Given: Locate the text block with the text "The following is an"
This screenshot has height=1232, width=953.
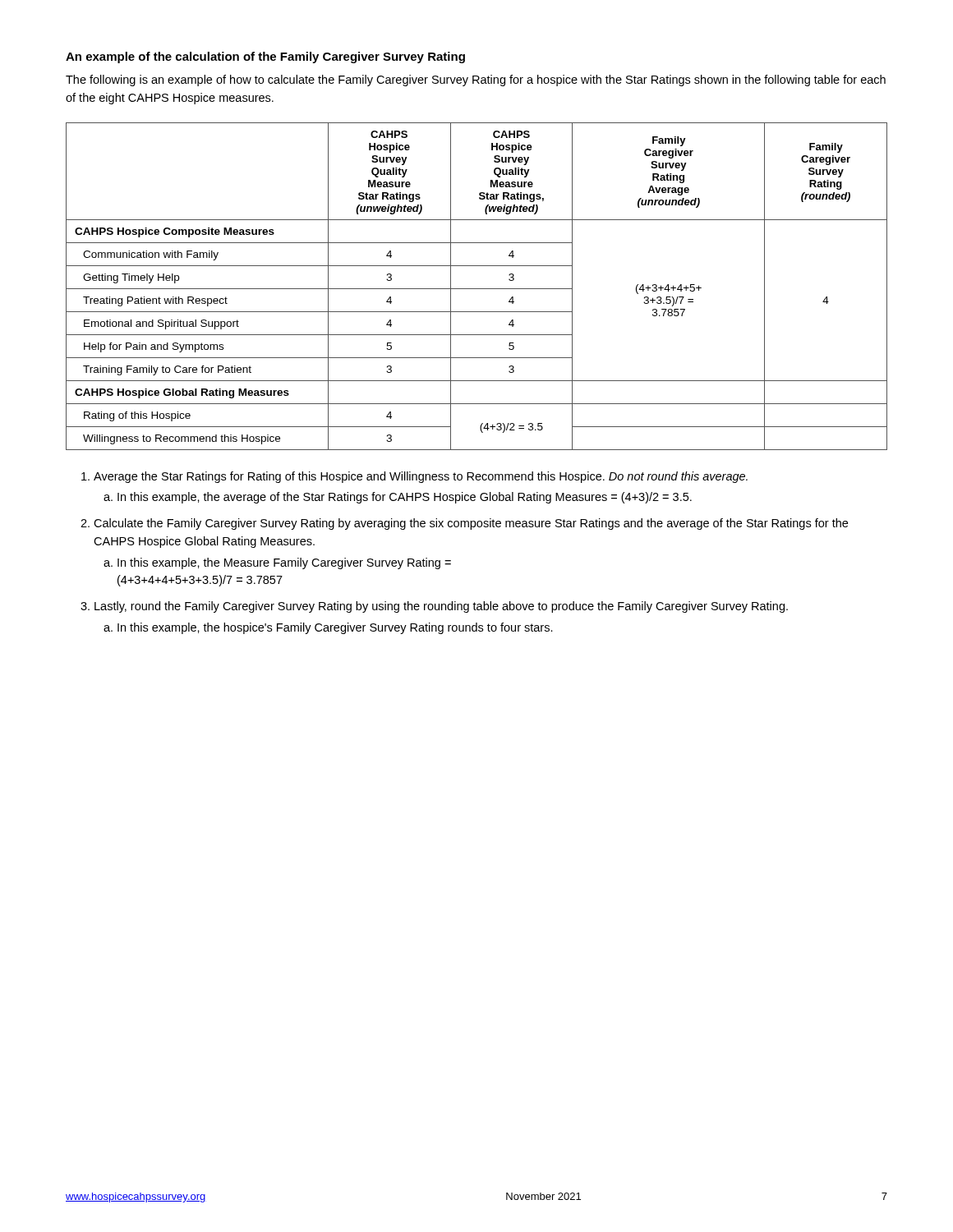Looking at the screenshot, I should click(x=476, y=89).
